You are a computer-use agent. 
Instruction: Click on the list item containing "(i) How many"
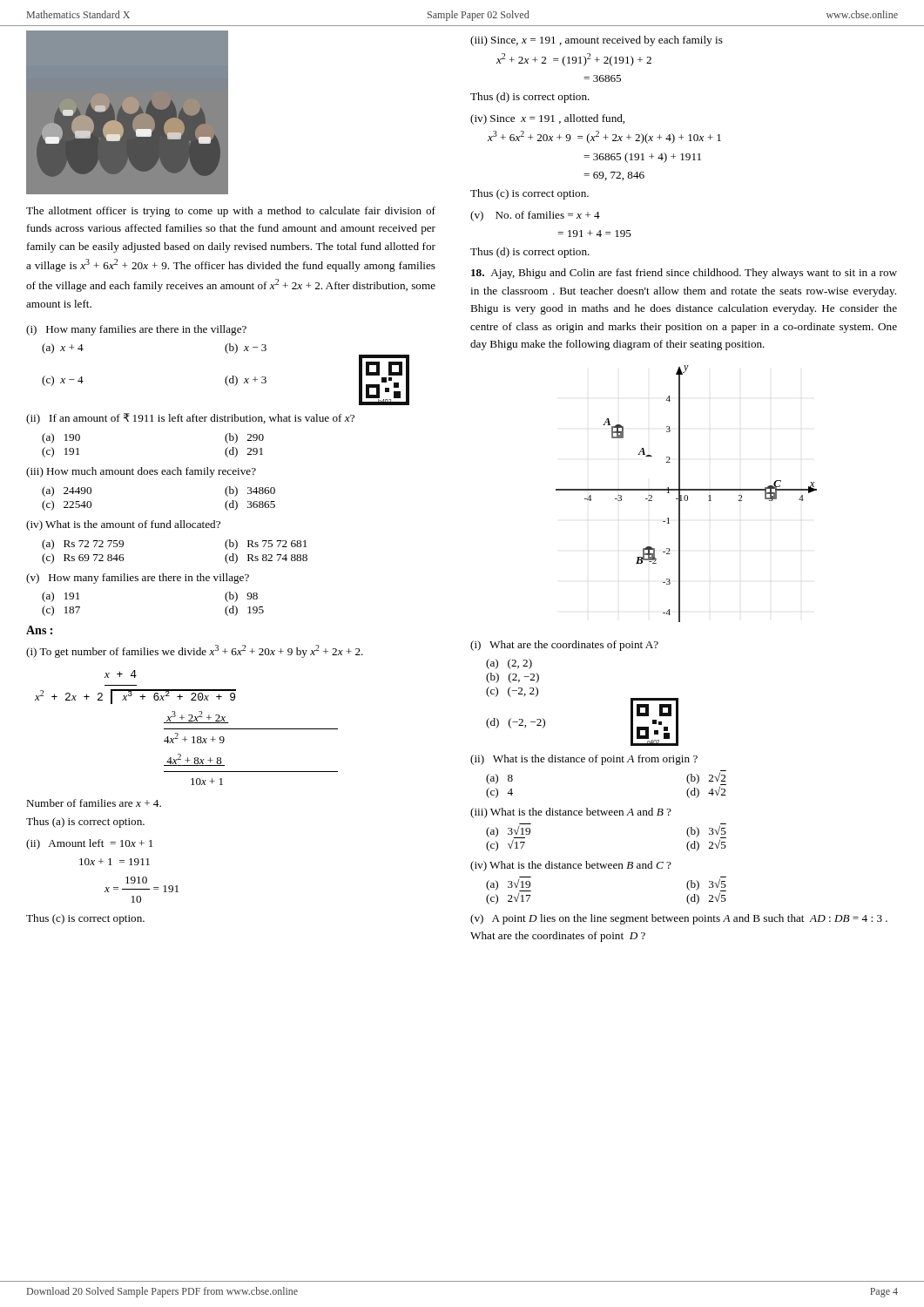231,363
